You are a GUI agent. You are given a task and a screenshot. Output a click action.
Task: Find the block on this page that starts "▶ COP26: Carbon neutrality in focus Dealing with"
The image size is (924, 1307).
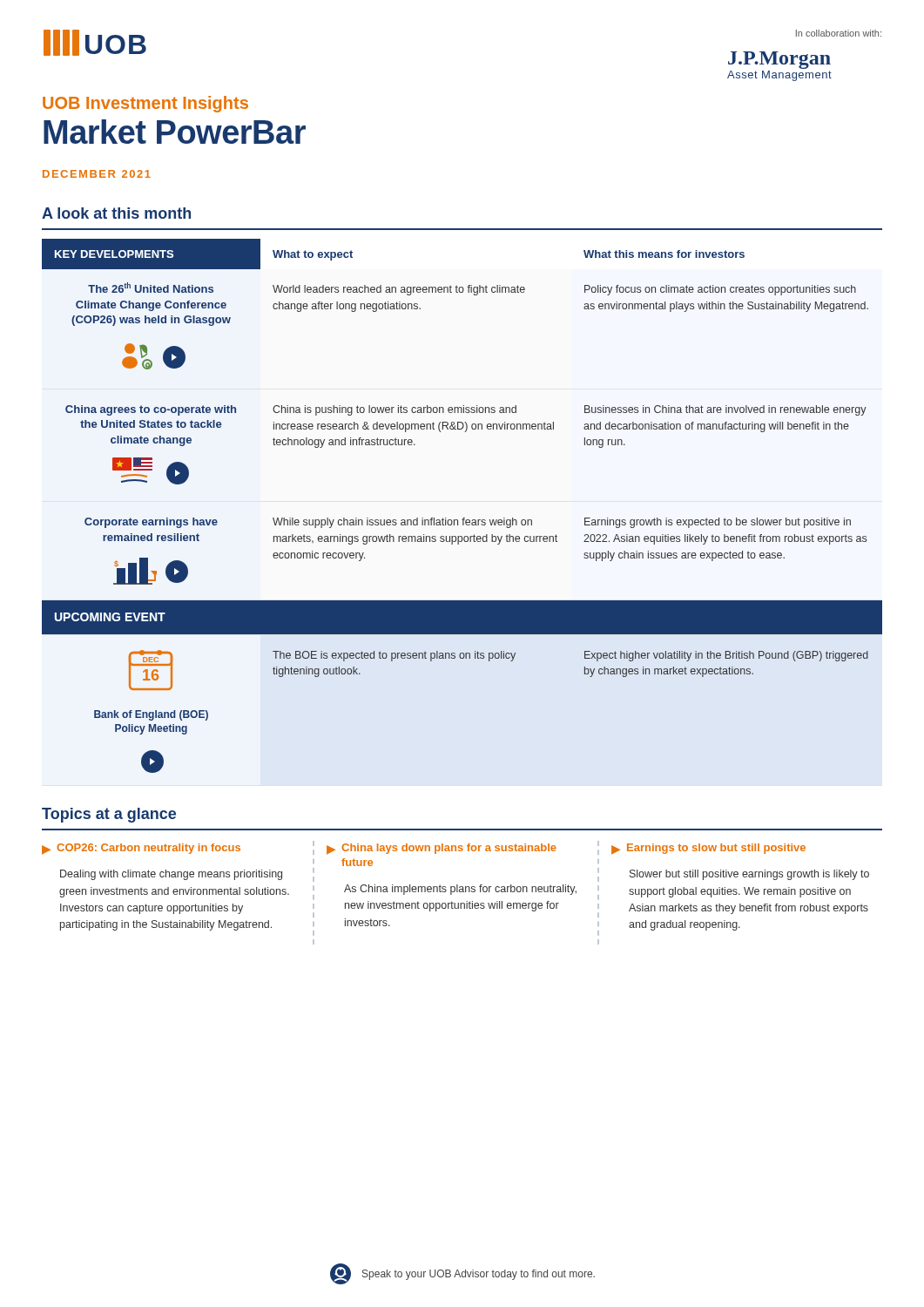[171, 887]
